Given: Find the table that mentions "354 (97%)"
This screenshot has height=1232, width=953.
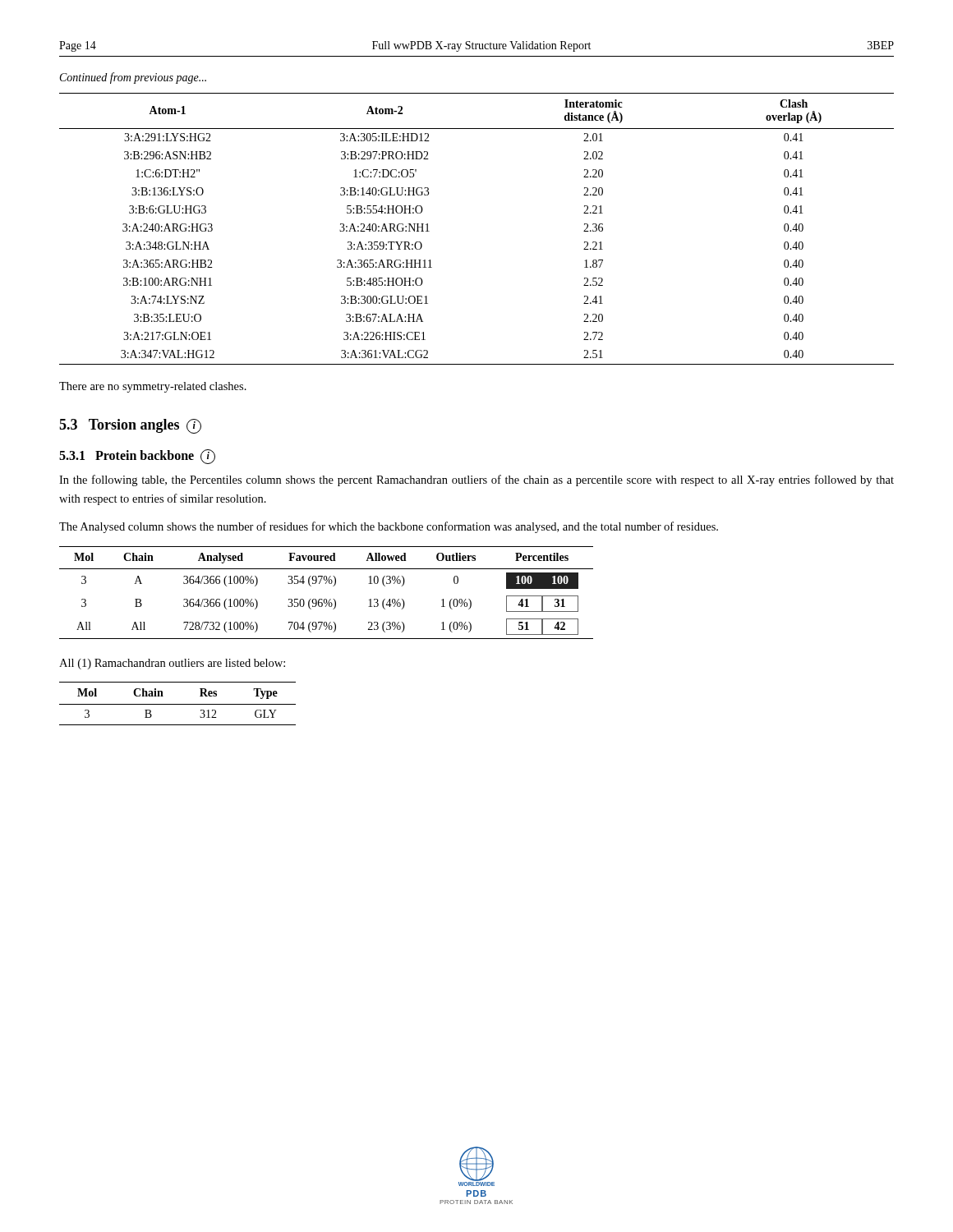Looking at the screenshot, I should pos(476,592).
